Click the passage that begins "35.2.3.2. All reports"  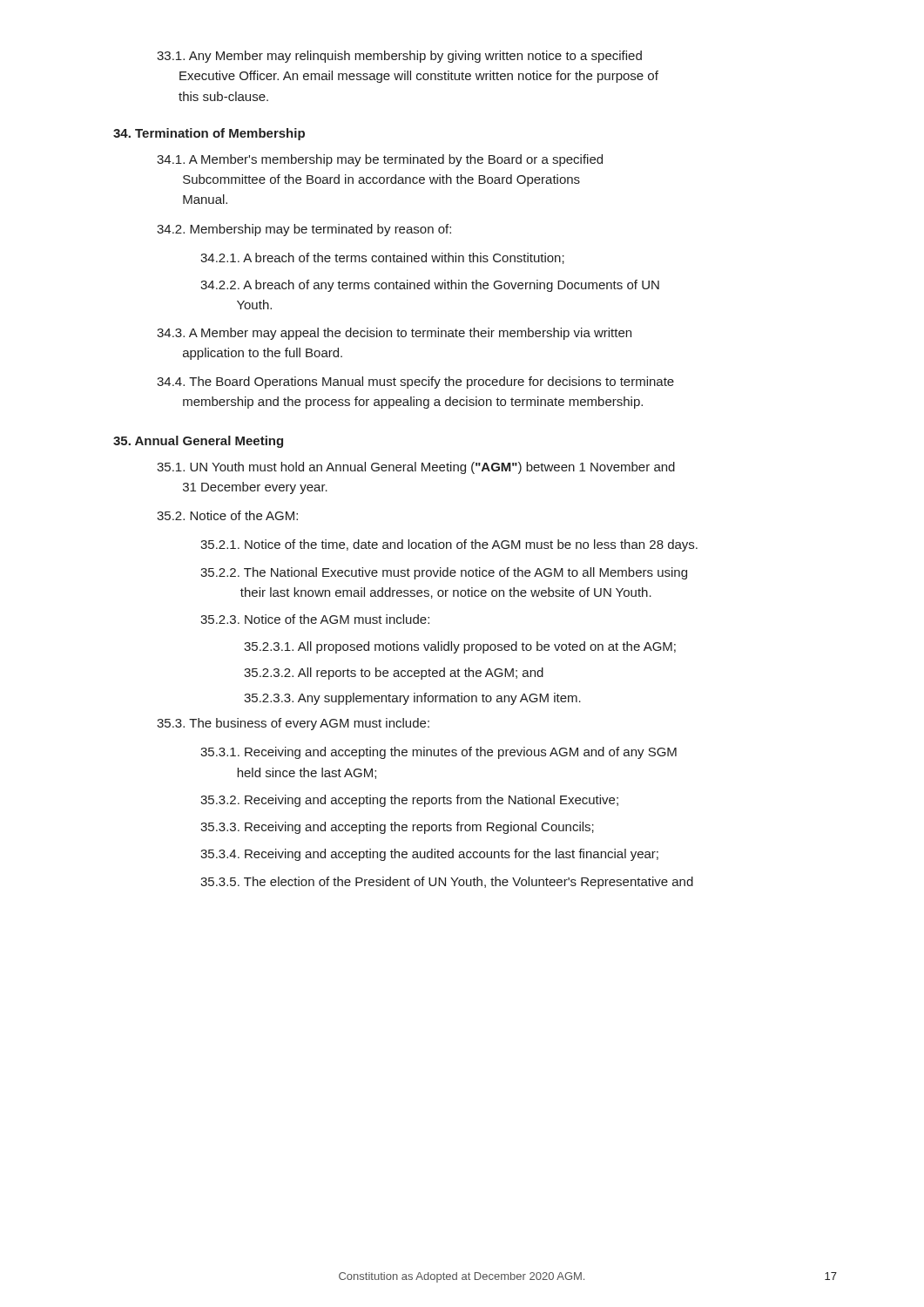[x=394, y=672]
